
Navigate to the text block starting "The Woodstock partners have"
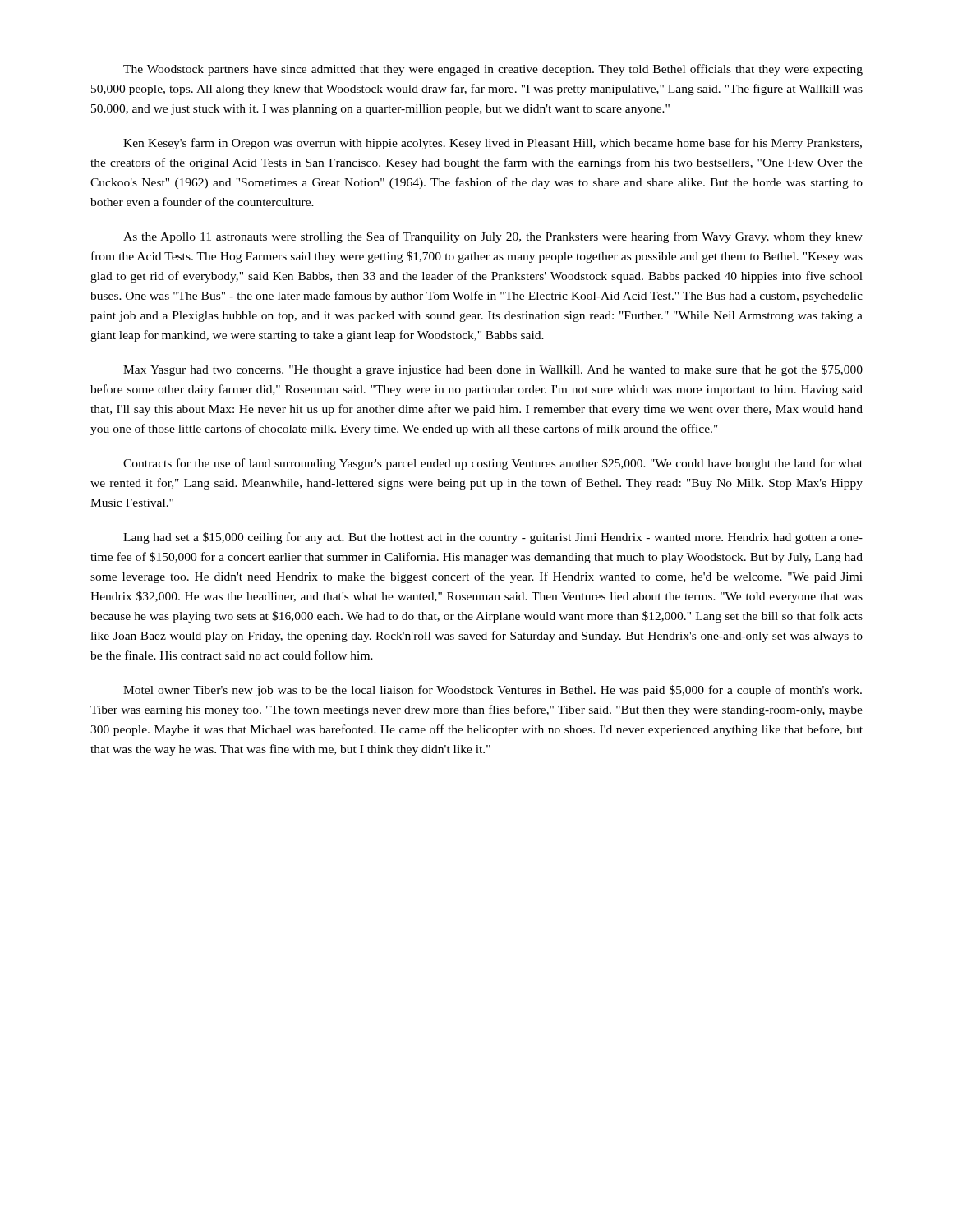click(476, 88)
